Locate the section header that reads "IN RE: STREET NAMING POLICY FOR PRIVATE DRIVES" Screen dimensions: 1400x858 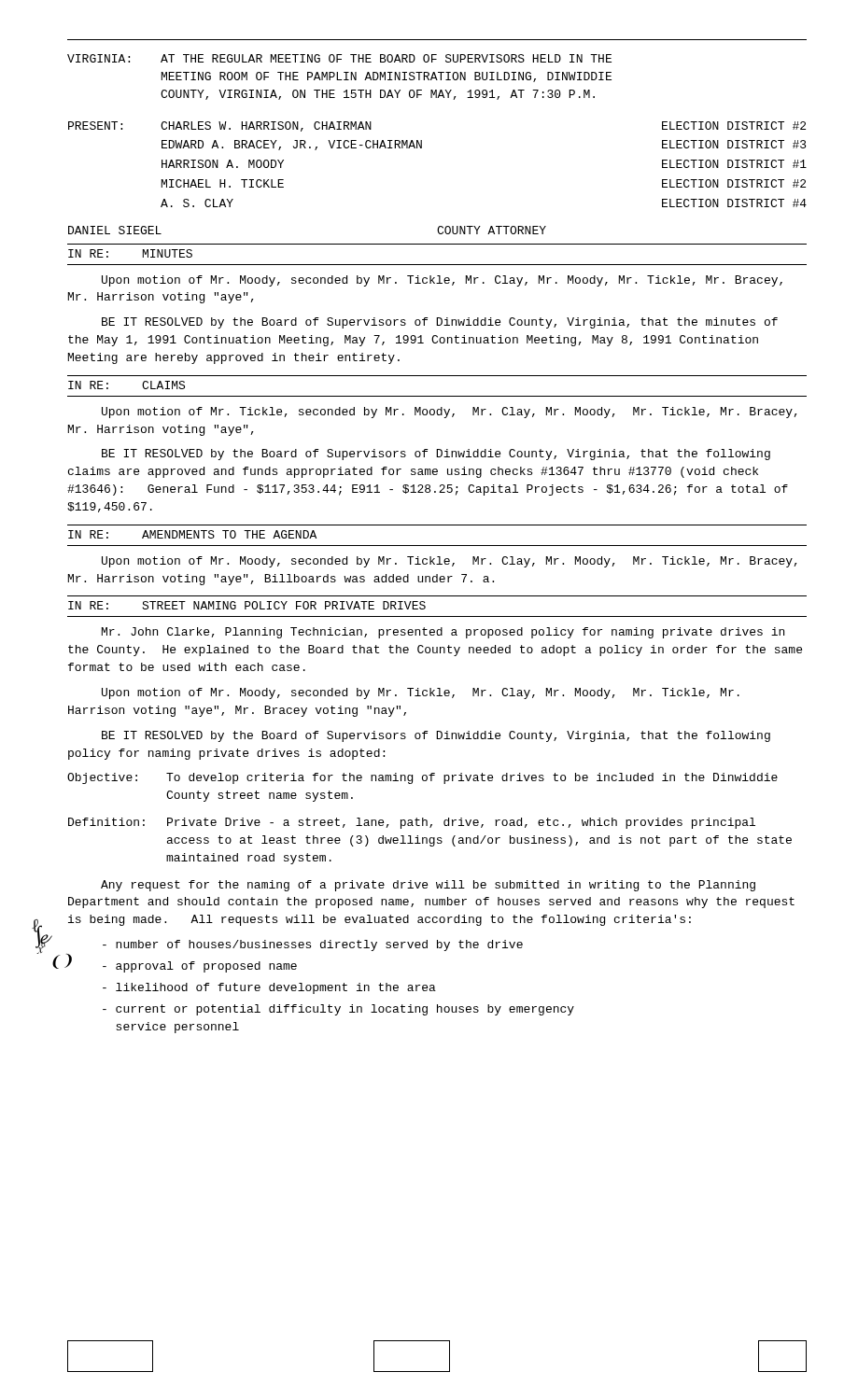(x=247, y=607)
